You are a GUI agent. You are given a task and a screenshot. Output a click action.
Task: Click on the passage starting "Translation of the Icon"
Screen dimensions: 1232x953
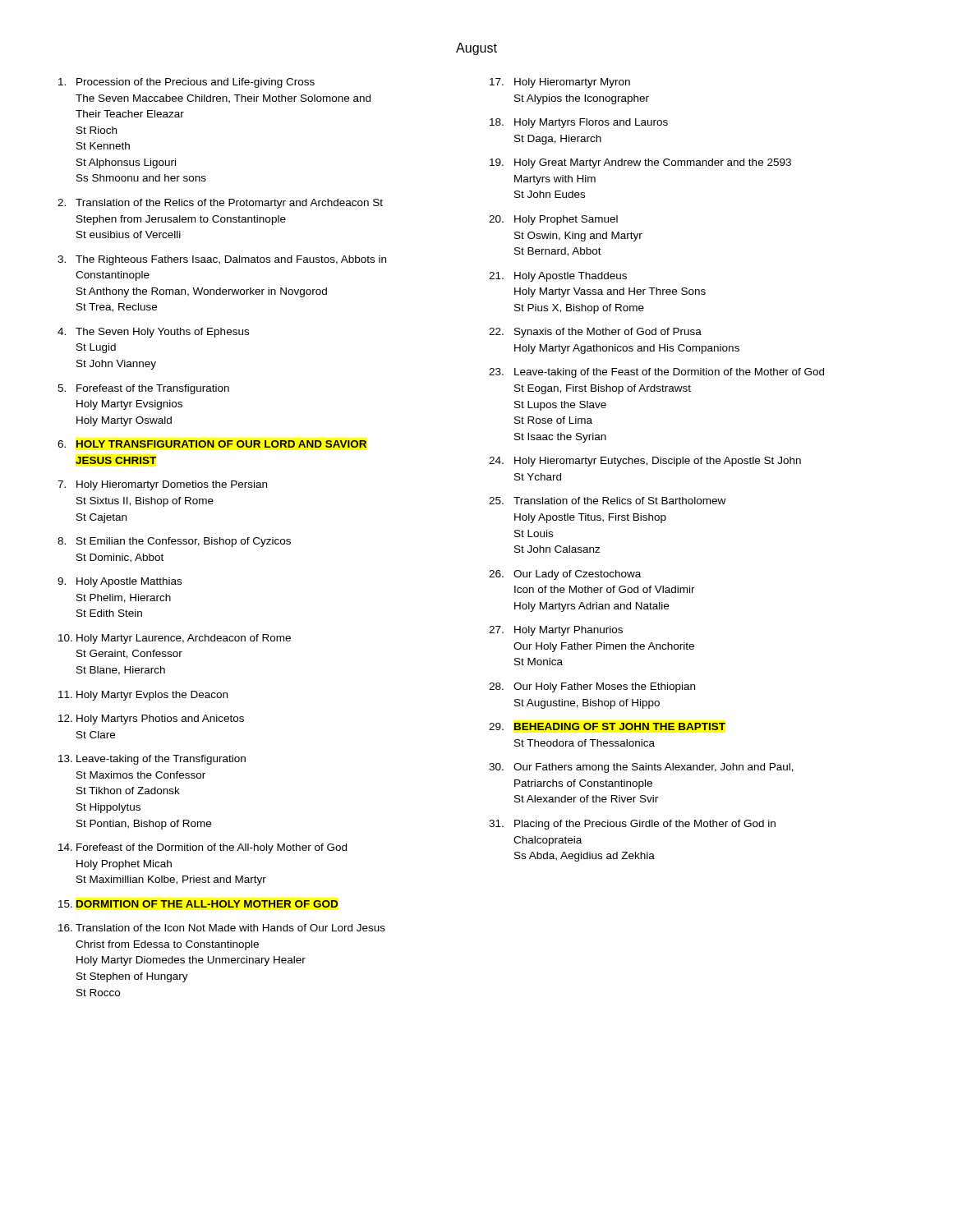click(230, 960)
